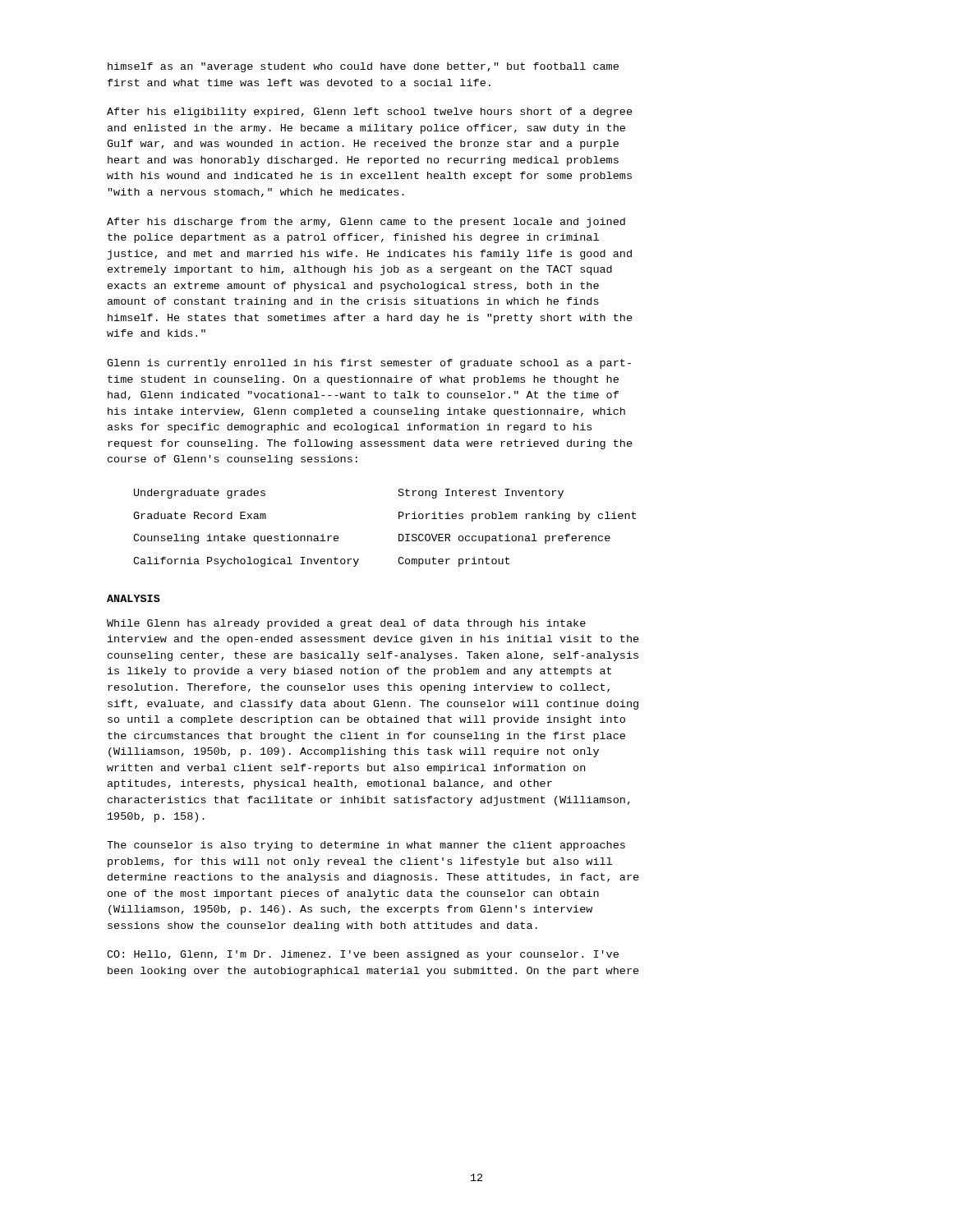Click on the text block containing "Glenn is currently enrolled in his"
The image size is (953, 1232).
pyautogui.click(x=370, y=412)
